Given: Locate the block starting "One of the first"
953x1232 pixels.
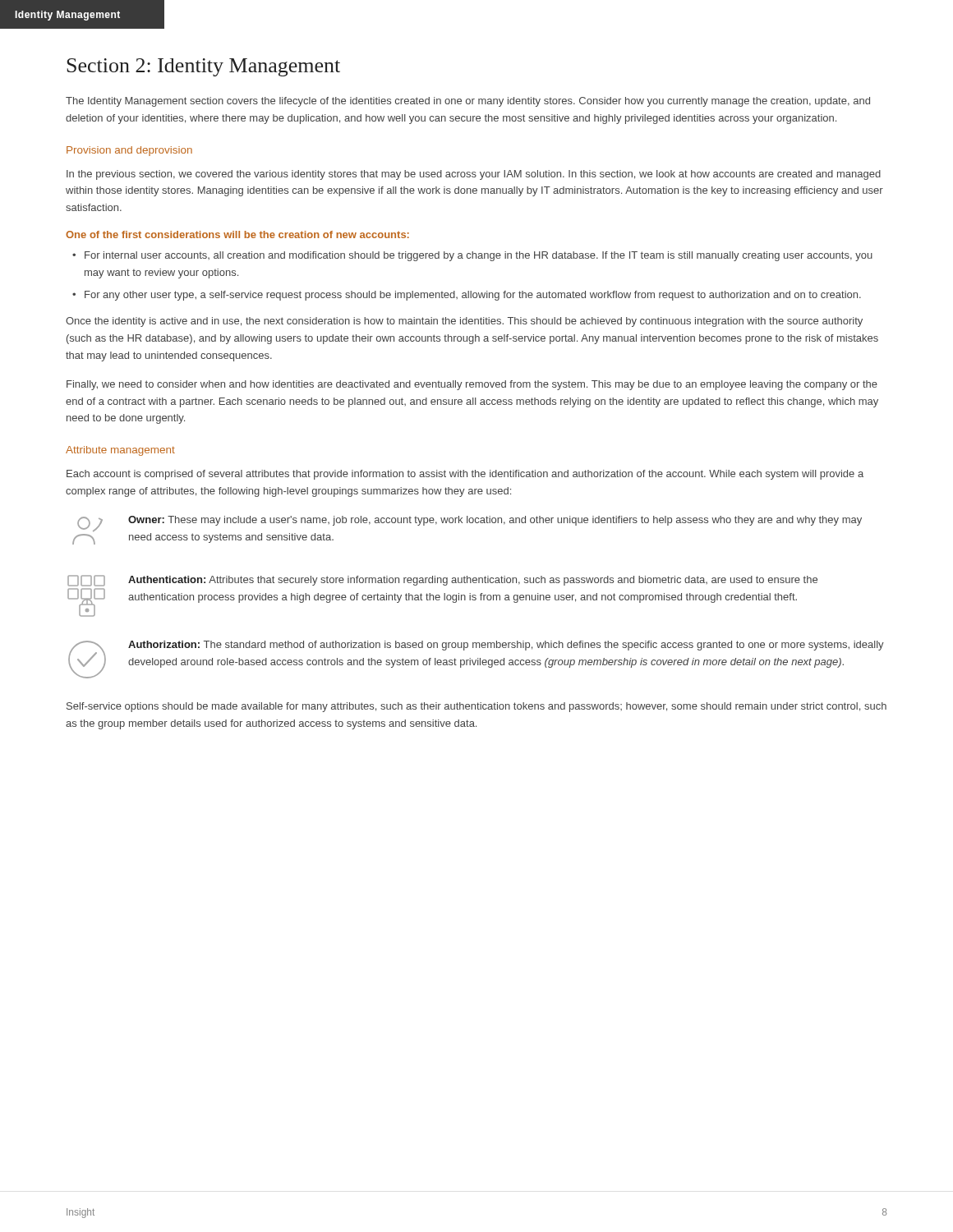Looking at the screenshot, I should click(x=238, y=234).
